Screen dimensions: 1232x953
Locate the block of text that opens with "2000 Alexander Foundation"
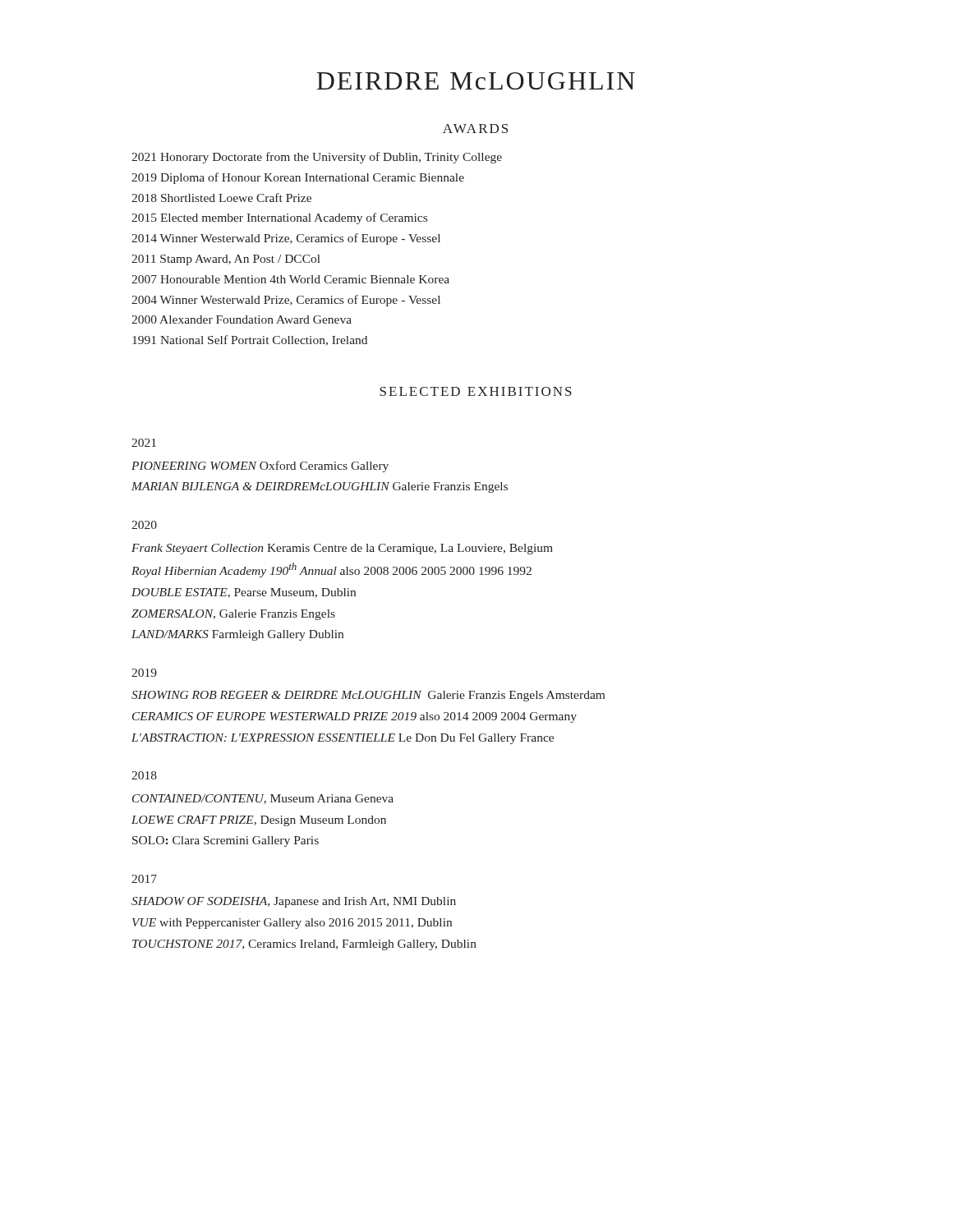(x=242, y=319)
